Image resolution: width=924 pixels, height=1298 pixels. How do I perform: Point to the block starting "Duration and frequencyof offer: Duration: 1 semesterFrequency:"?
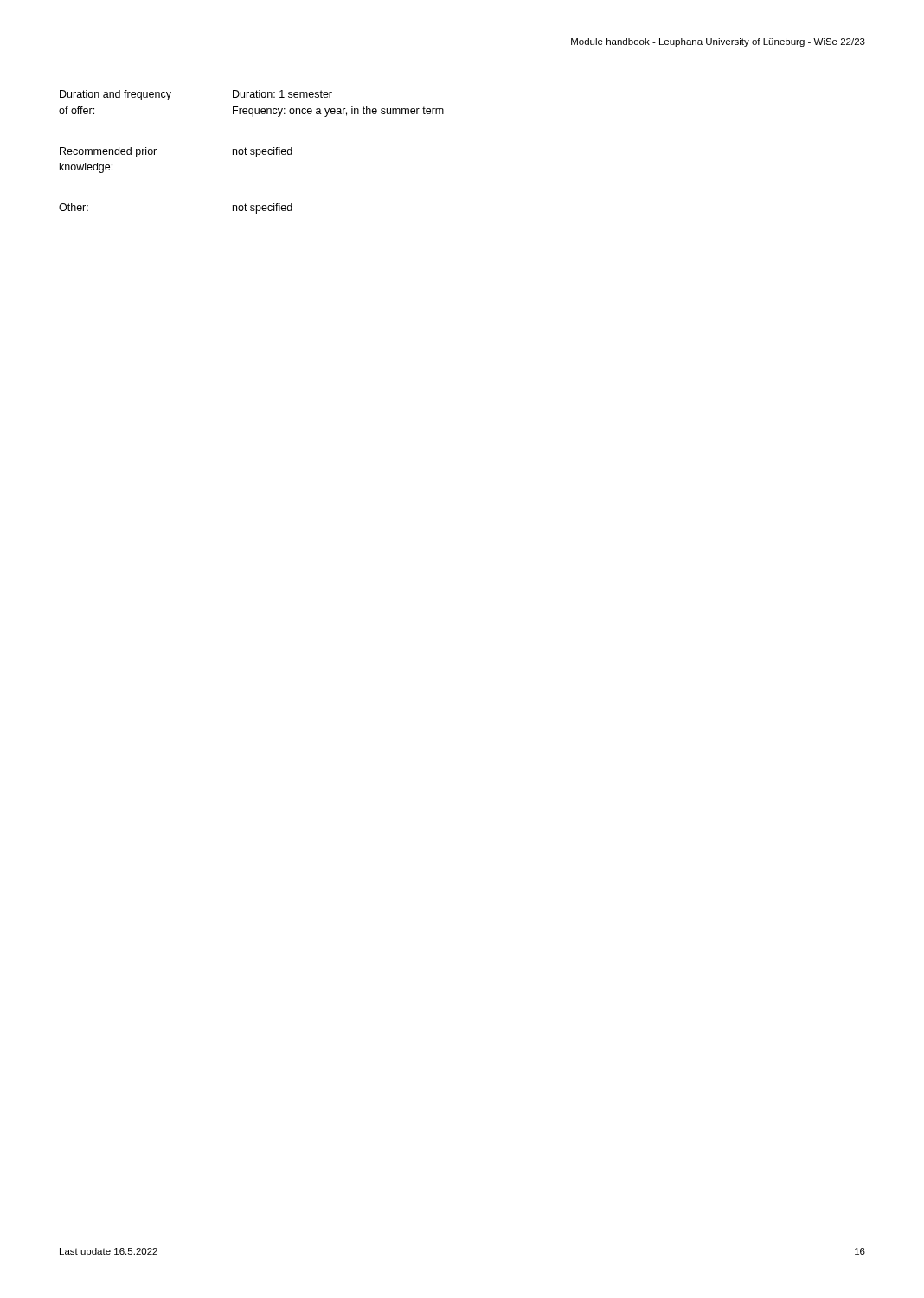pyautogui.click(x=119, y=95)
